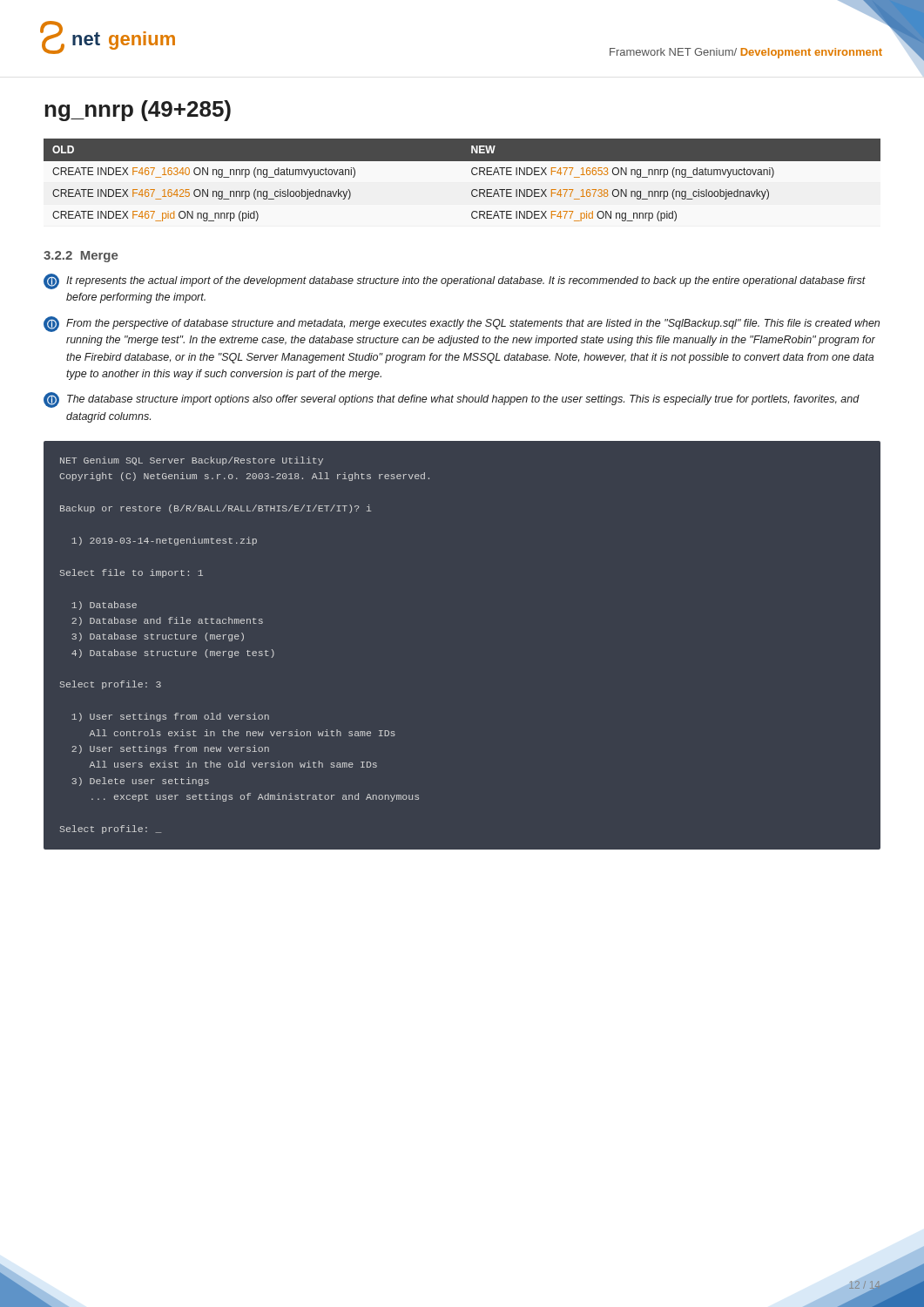Locate a table

pos(462,183)
